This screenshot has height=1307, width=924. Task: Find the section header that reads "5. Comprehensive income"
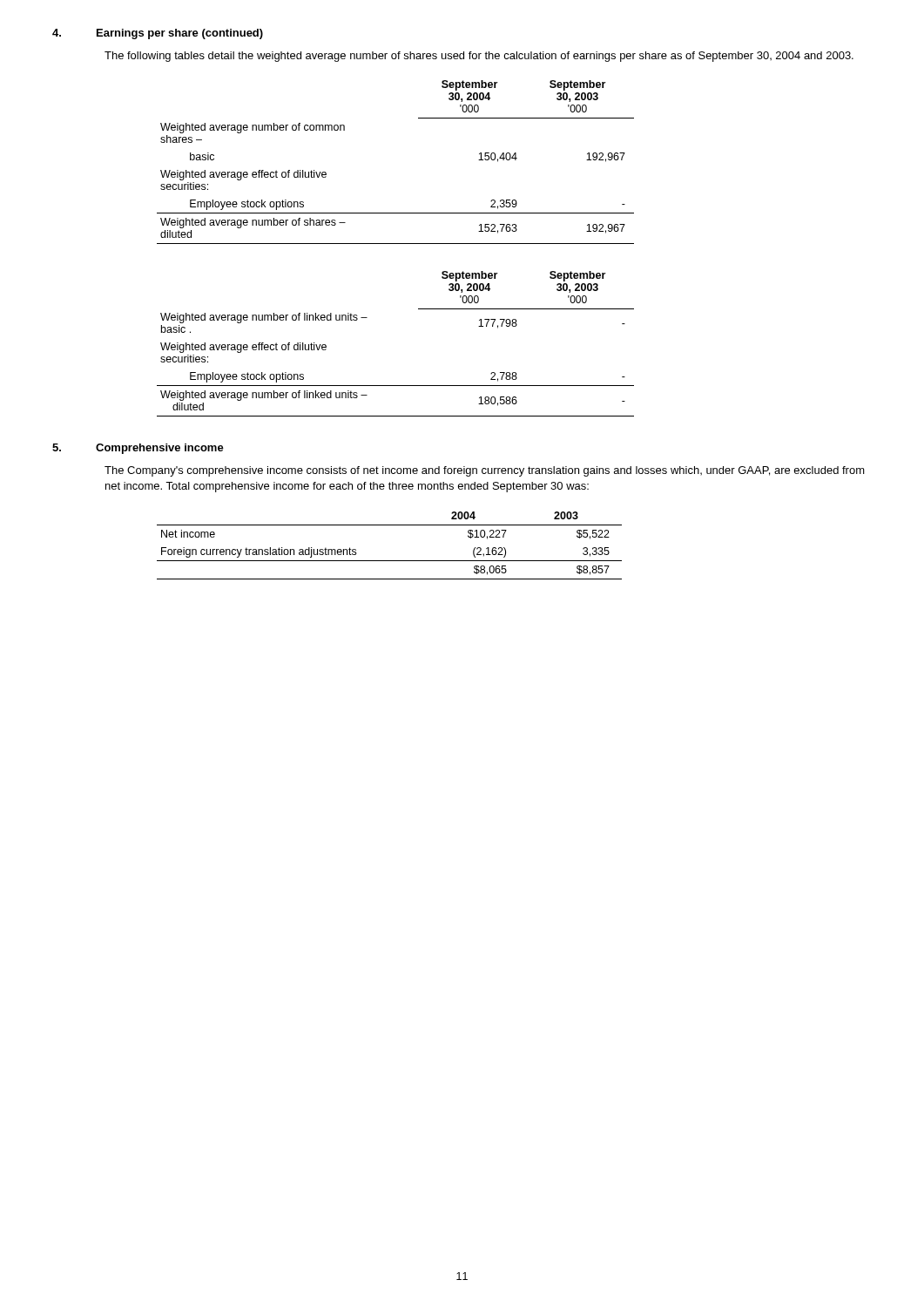tap(138, 448)
